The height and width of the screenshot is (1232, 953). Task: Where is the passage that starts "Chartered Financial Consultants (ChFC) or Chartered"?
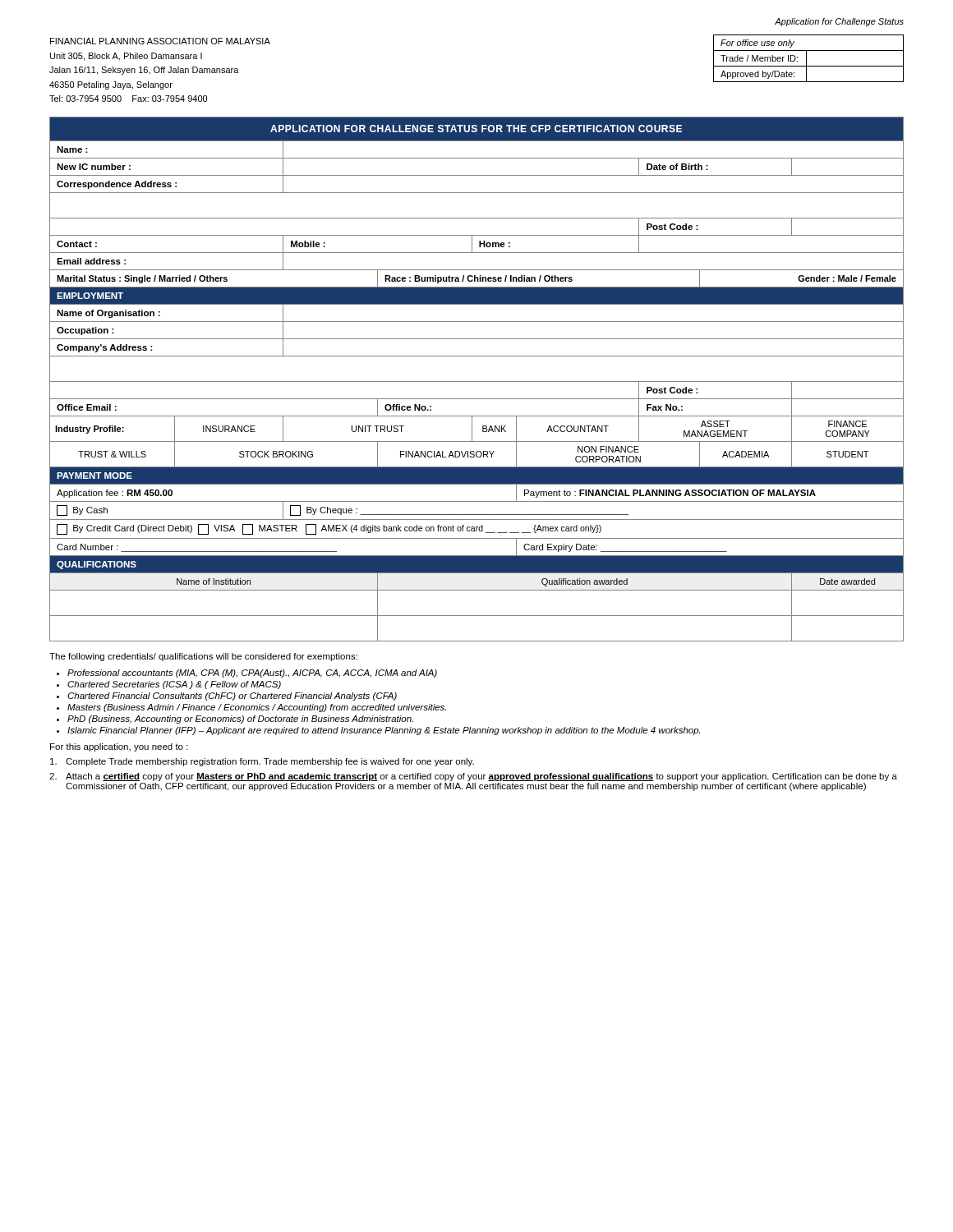coord(232,696)
